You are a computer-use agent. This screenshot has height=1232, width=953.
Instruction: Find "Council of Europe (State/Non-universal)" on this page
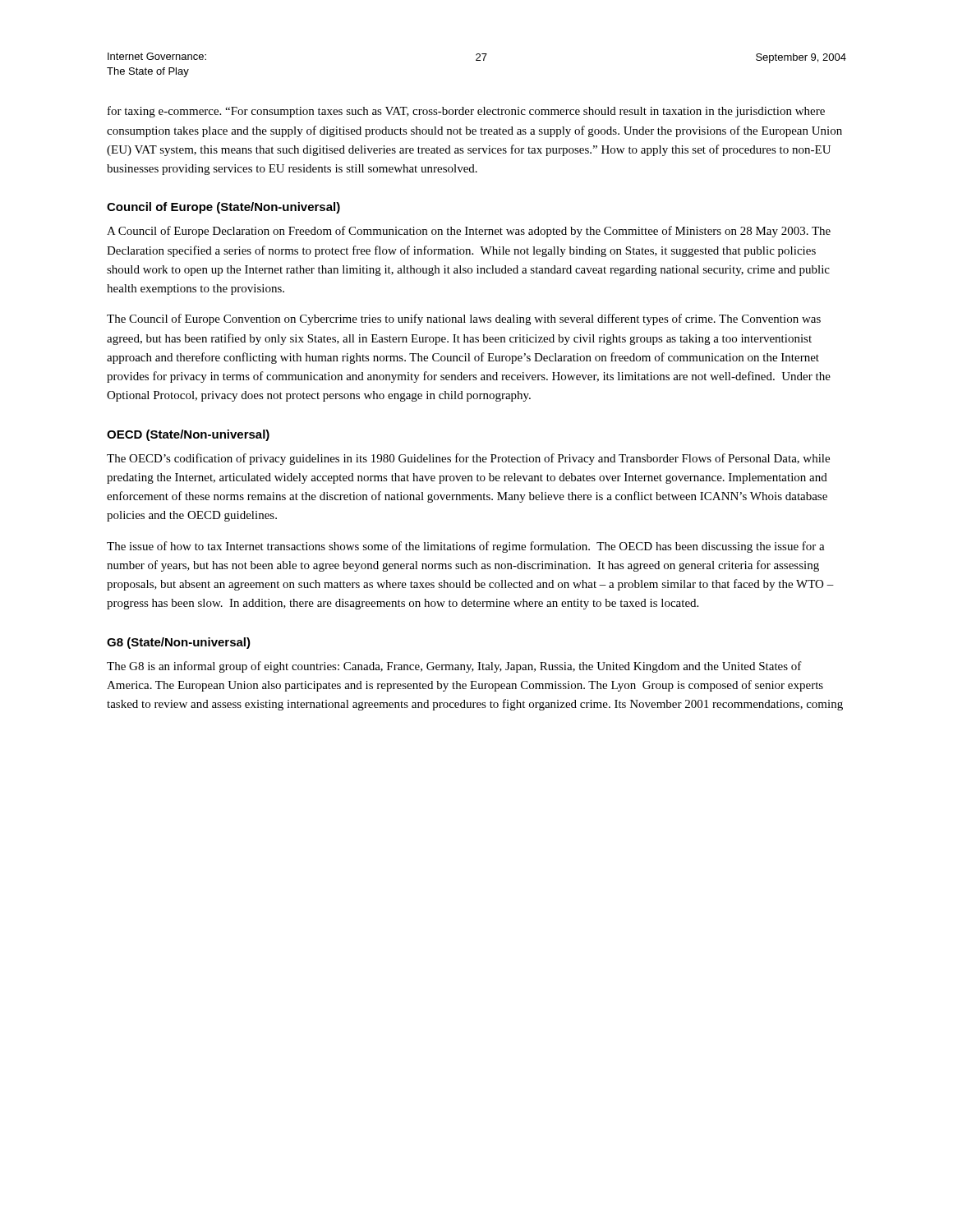coord(224,207)
